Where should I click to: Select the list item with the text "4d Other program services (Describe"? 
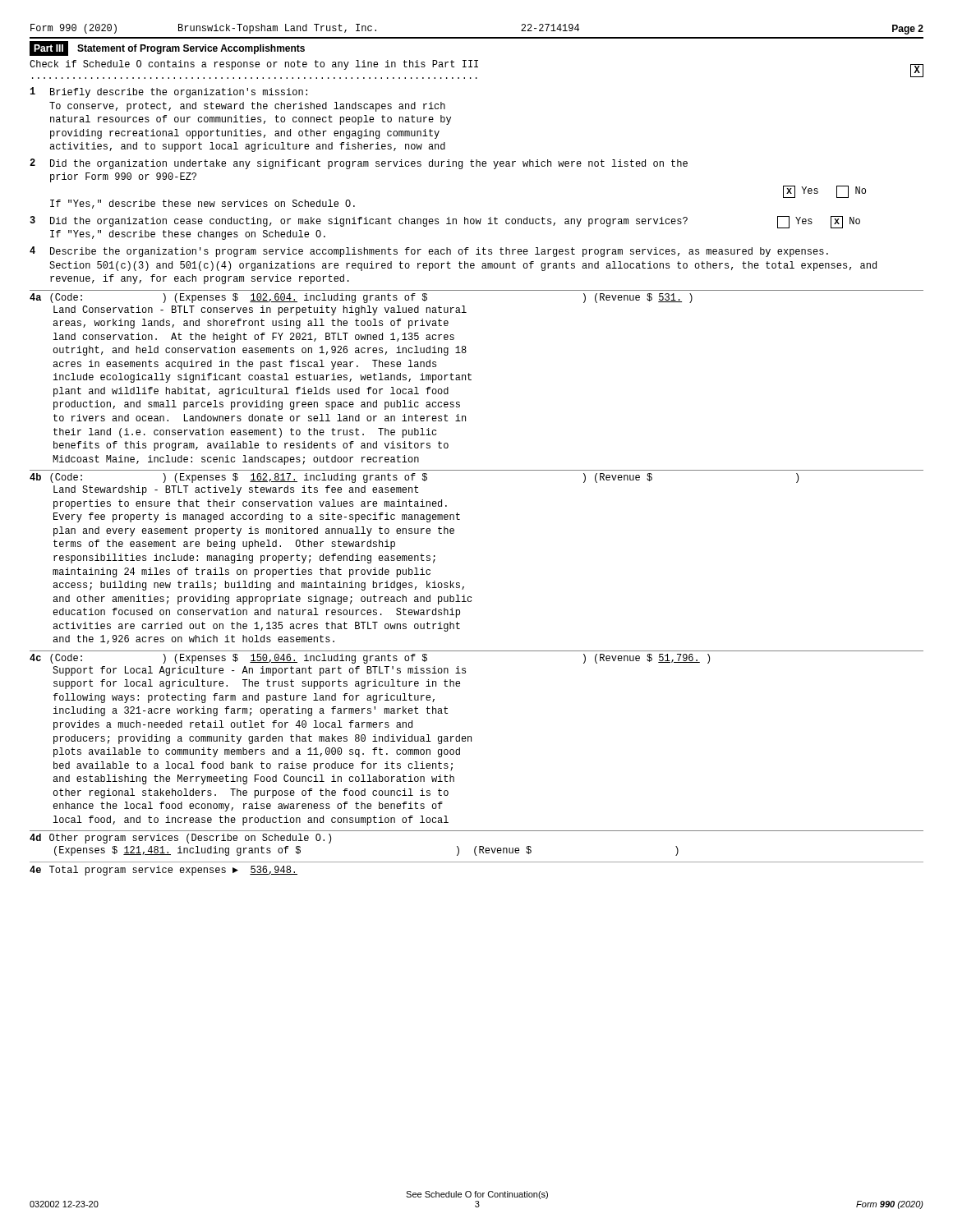click(476, 846)
